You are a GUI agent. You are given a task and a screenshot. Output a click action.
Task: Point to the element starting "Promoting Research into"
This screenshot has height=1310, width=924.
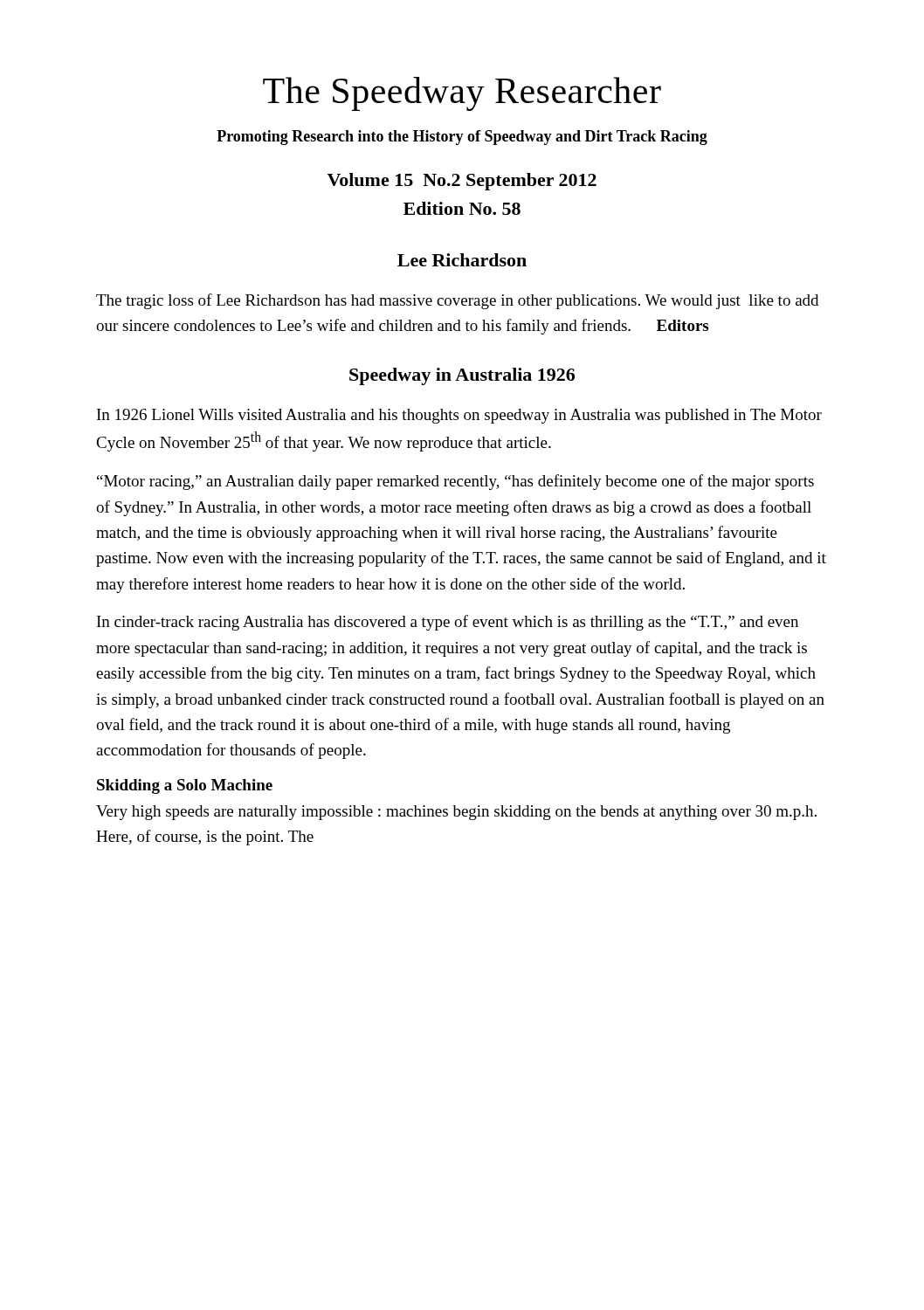coord(462,136)
